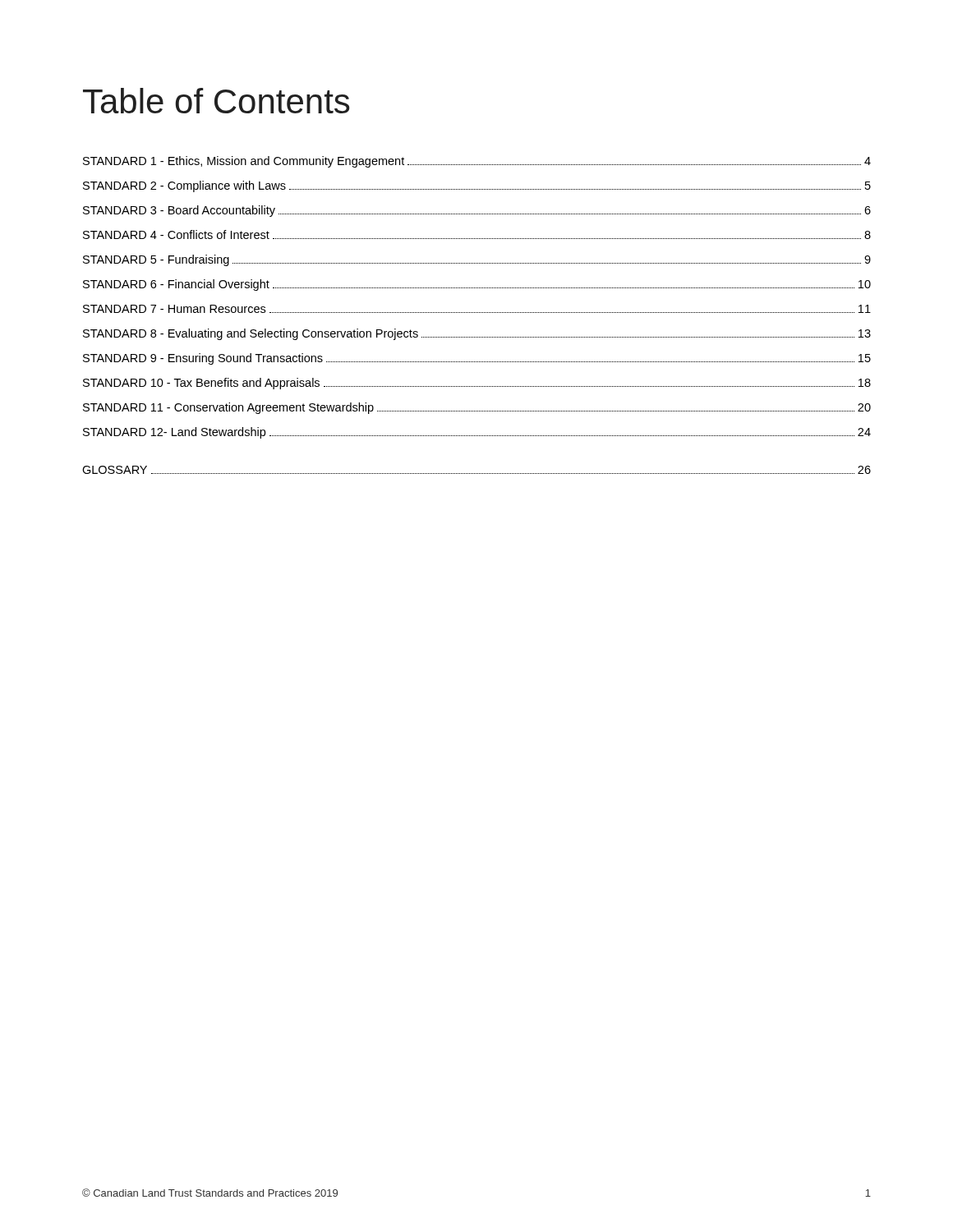Image resolution: width=953 pixels, height=1232 pixels.
Task: Find the element starting "STANDARD 11 - Conservation Agreement Stewardship 20"
Action: pos(476,407)
